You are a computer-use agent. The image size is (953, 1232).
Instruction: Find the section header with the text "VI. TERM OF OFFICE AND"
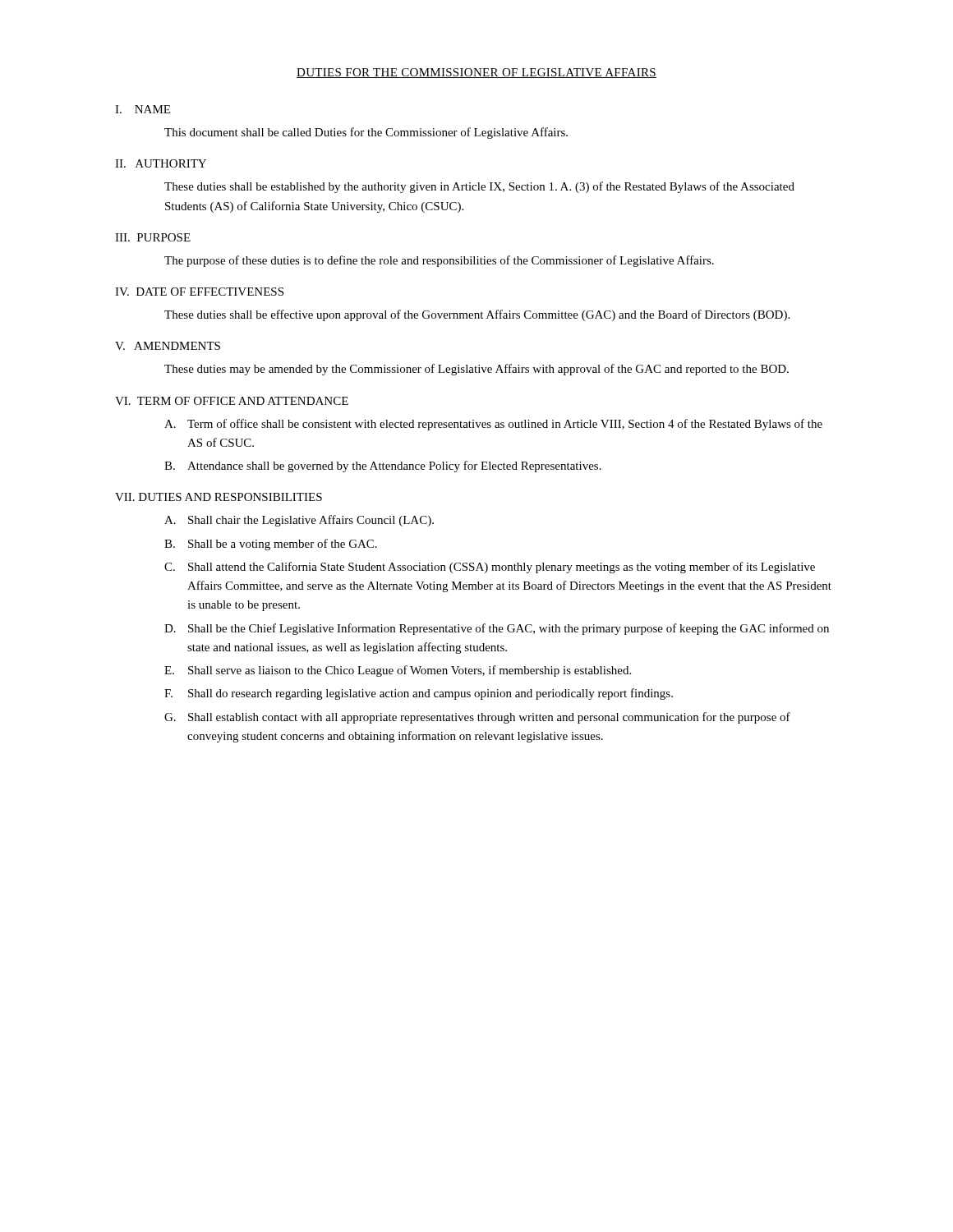[x=232, y=400]
